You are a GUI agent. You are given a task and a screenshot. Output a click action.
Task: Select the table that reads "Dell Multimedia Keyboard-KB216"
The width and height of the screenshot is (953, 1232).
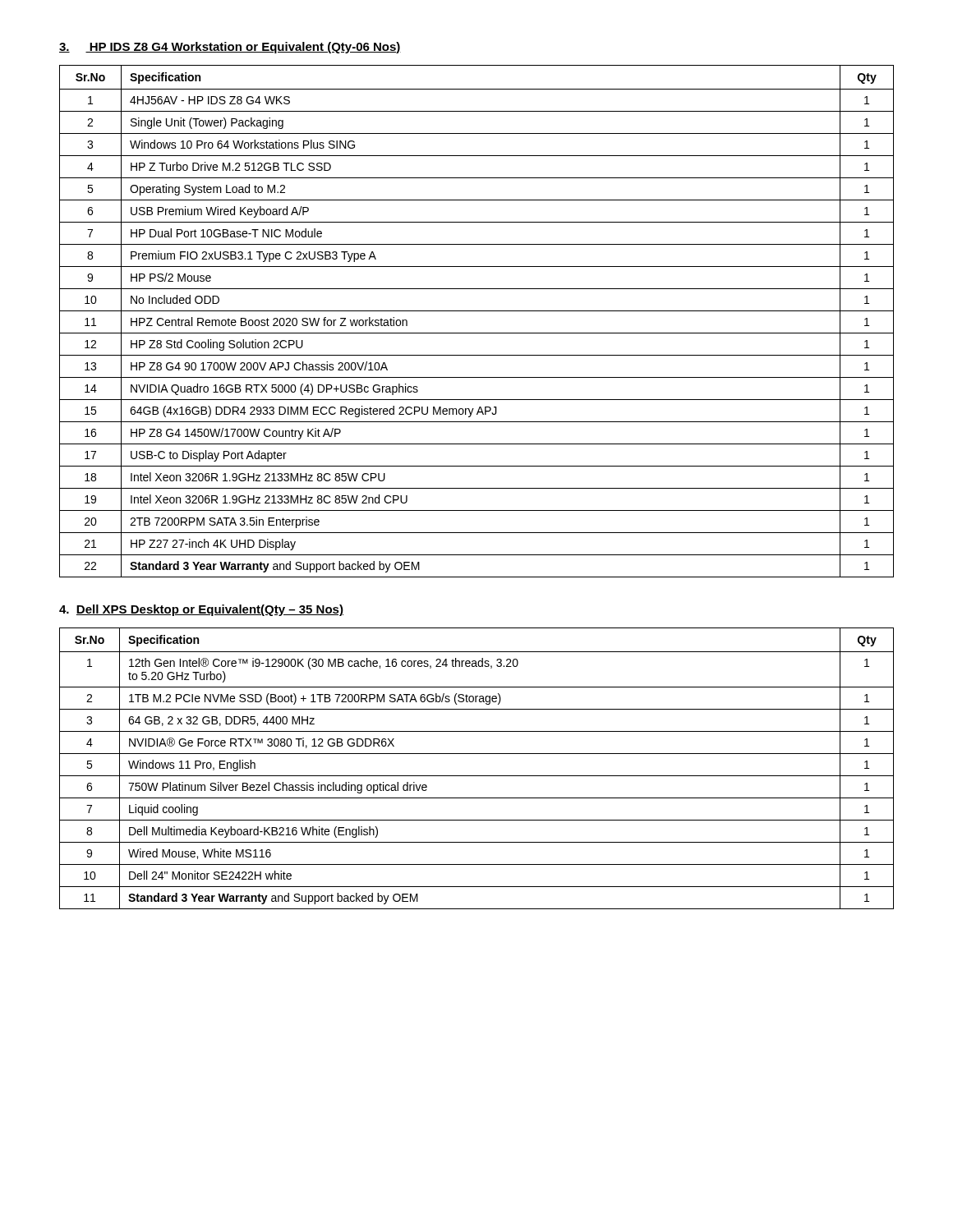(476, 768)
